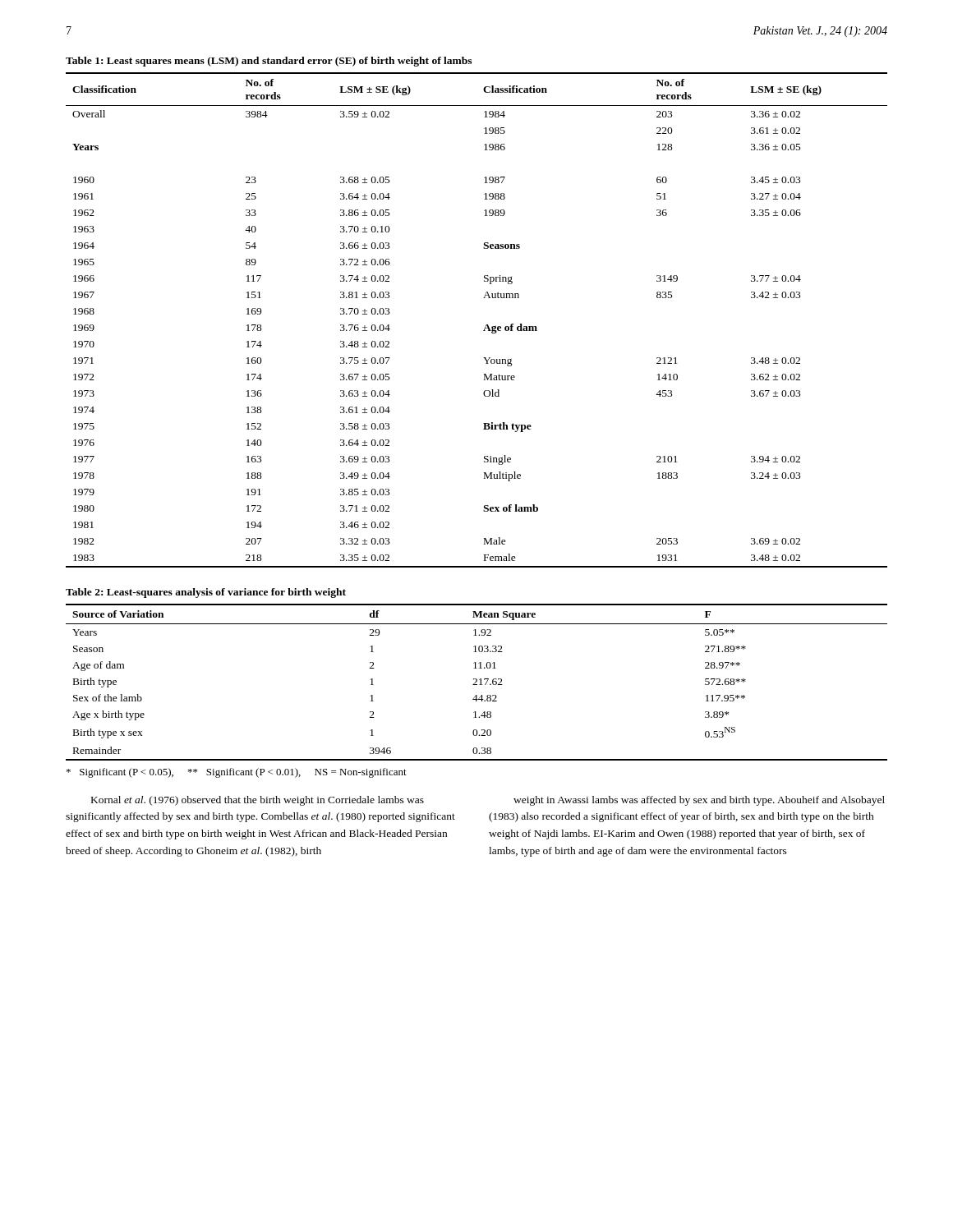Select the caption containing "Table 1: Least squares means (LSM) and standard"
Viewport: 953px width, 1232px height.
tap(269, 60)
